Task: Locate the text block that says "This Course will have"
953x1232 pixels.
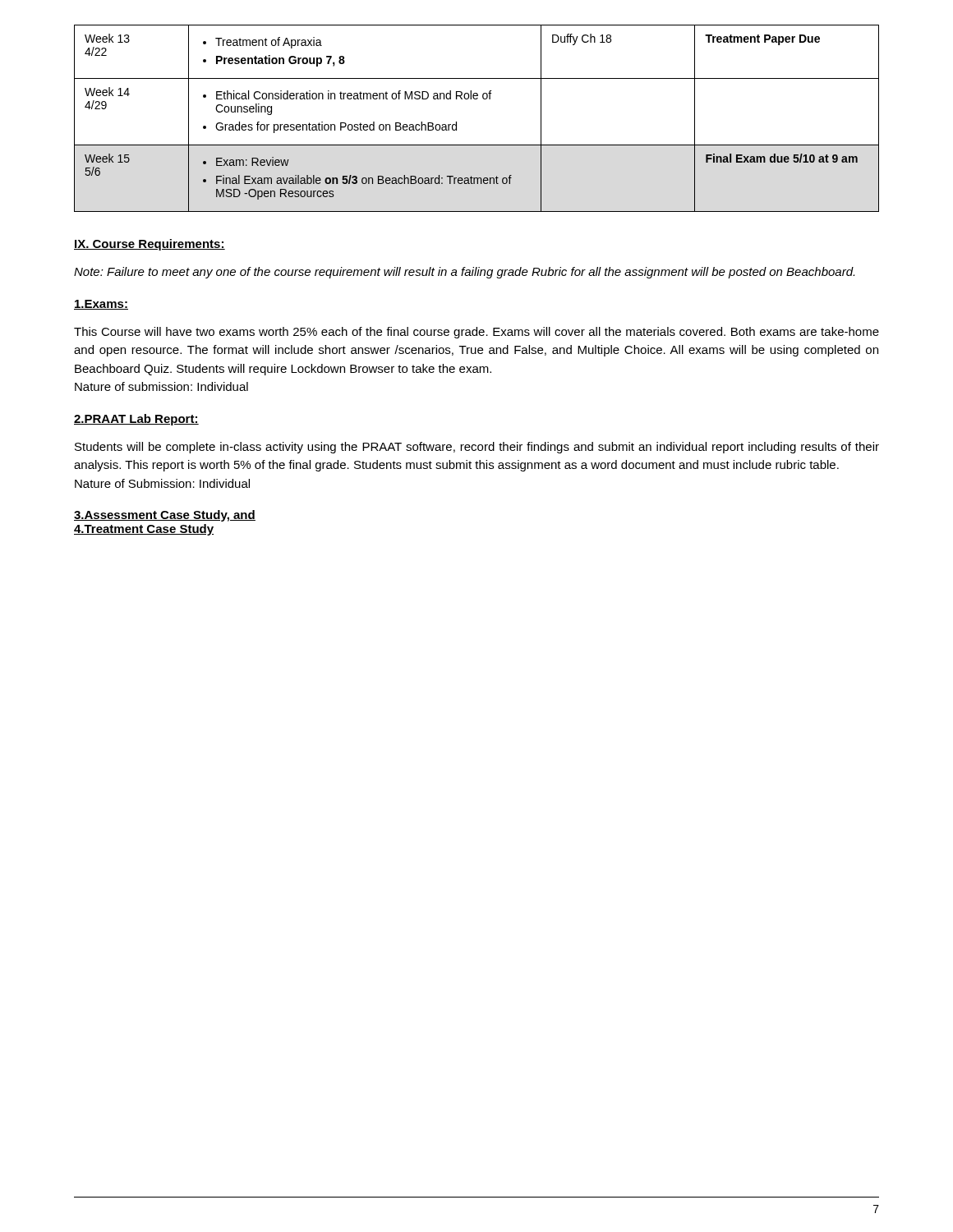Action: tap(476, 359)
